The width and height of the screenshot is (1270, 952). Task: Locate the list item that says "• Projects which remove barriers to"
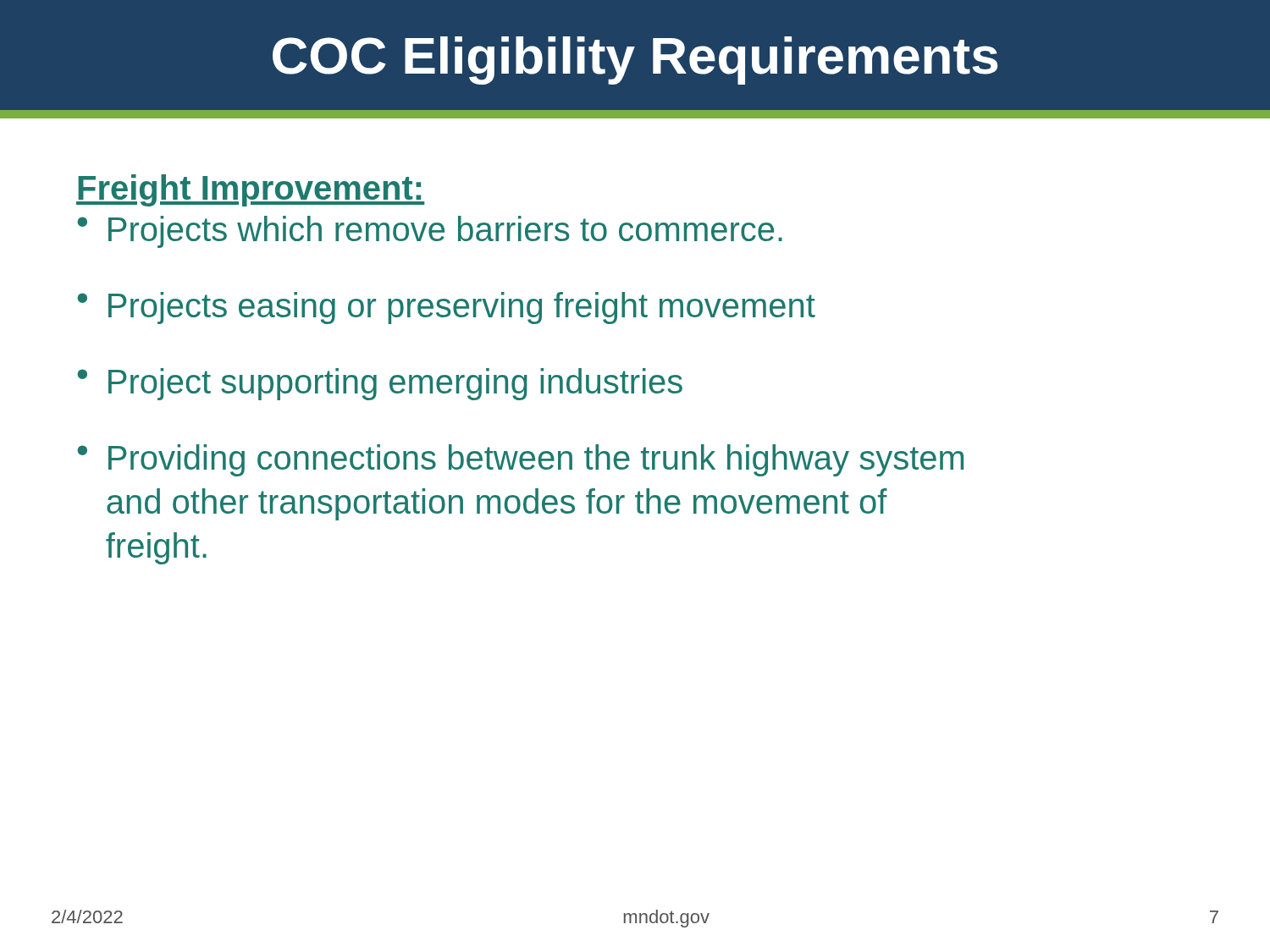pos(431,229)
